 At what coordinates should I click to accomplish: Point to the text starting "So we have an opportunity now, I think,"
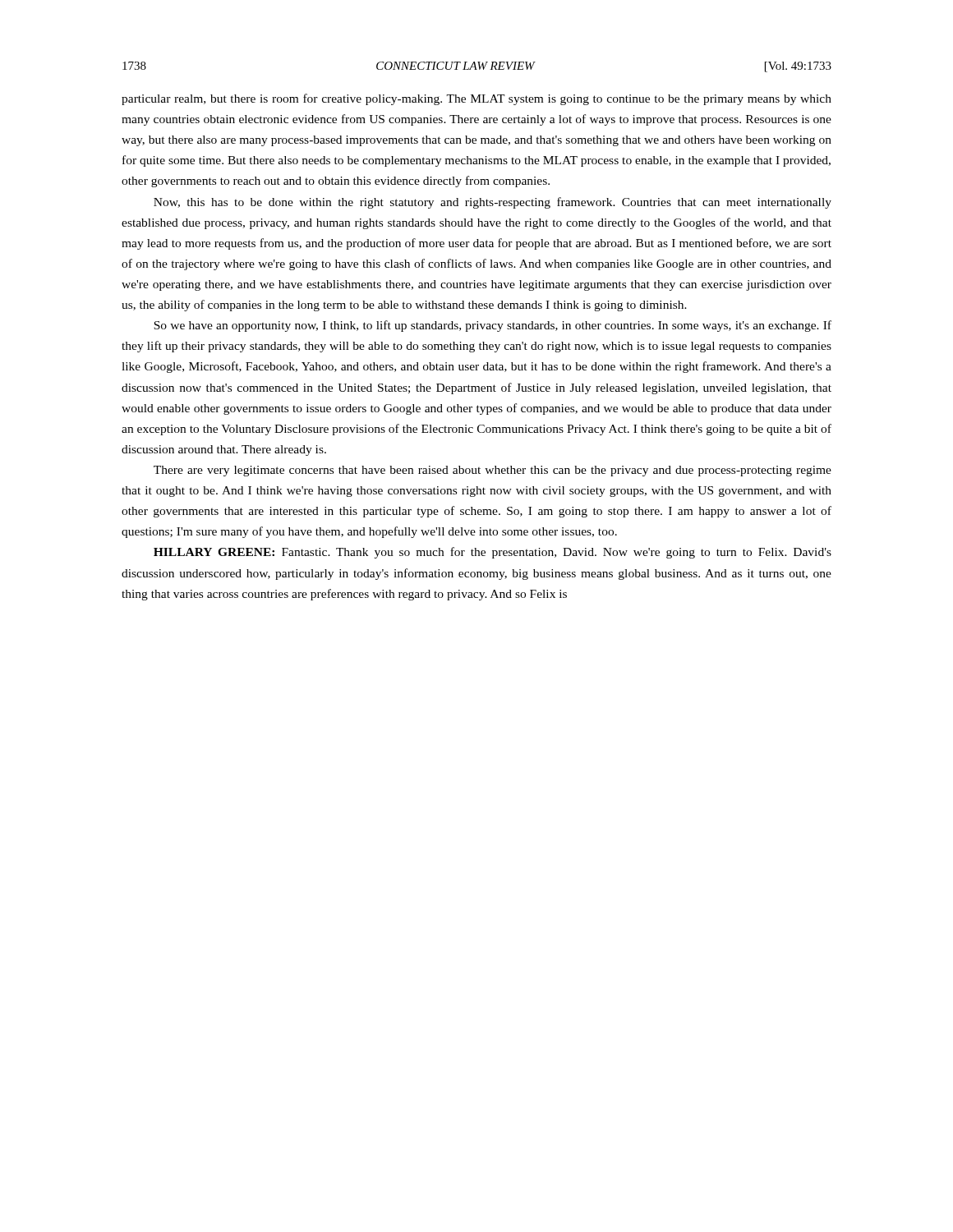476,387
